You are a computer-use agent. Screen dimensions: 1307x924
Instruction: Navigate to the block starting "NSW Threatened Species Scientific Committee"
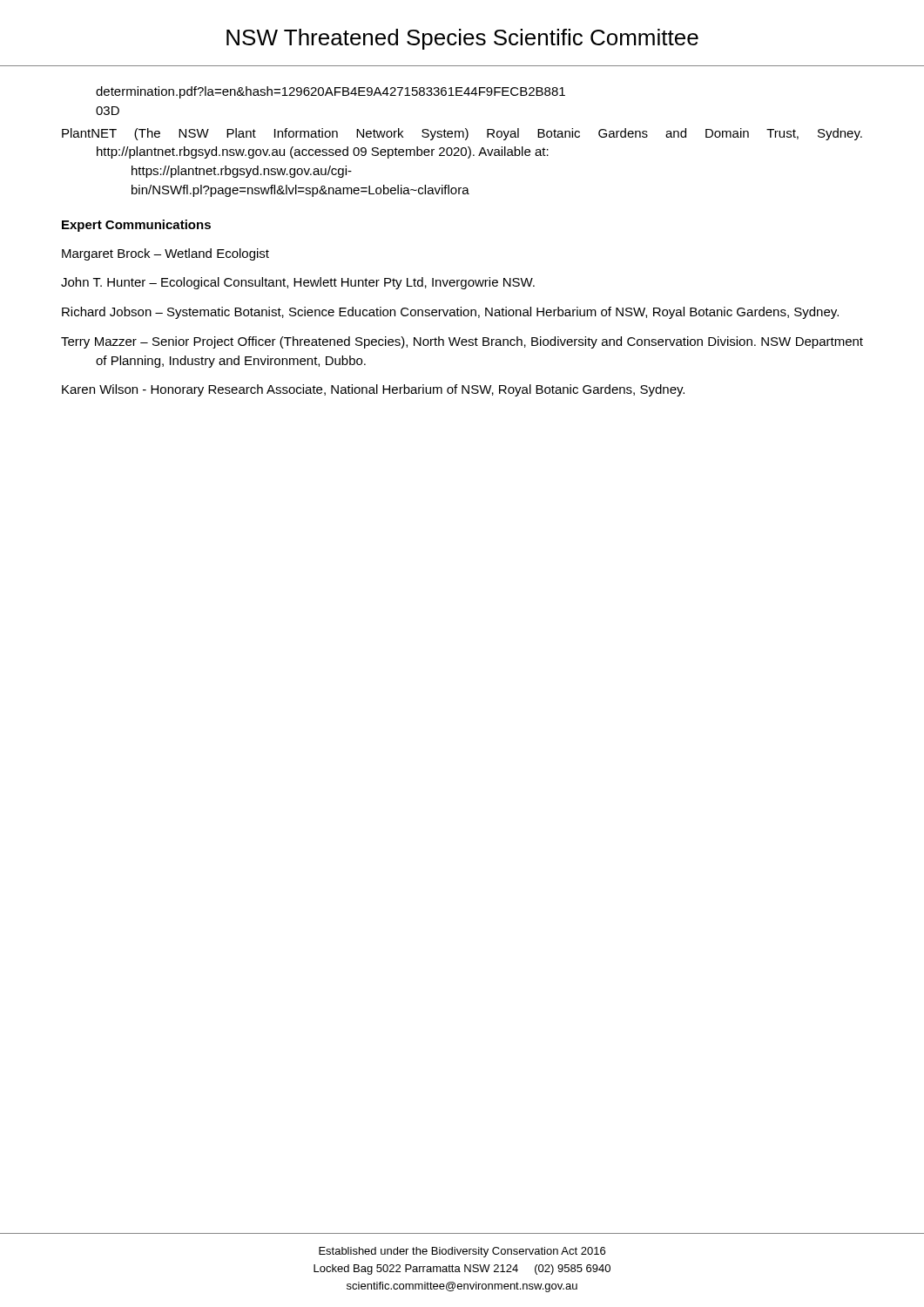[x=462, y=38]
